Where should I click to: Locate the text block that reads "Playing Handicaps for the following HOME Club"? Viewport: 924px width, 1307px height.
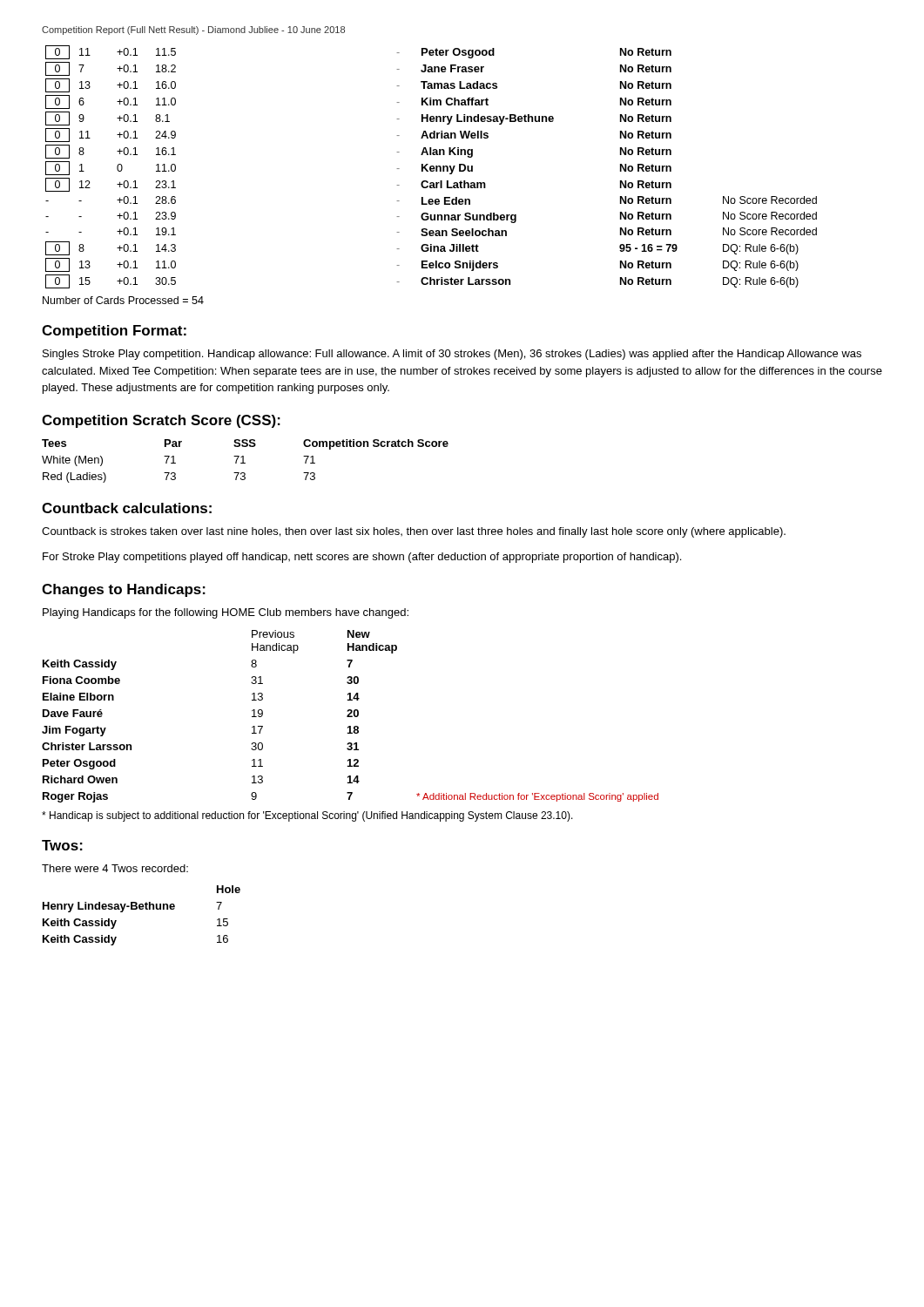[226, 612]
